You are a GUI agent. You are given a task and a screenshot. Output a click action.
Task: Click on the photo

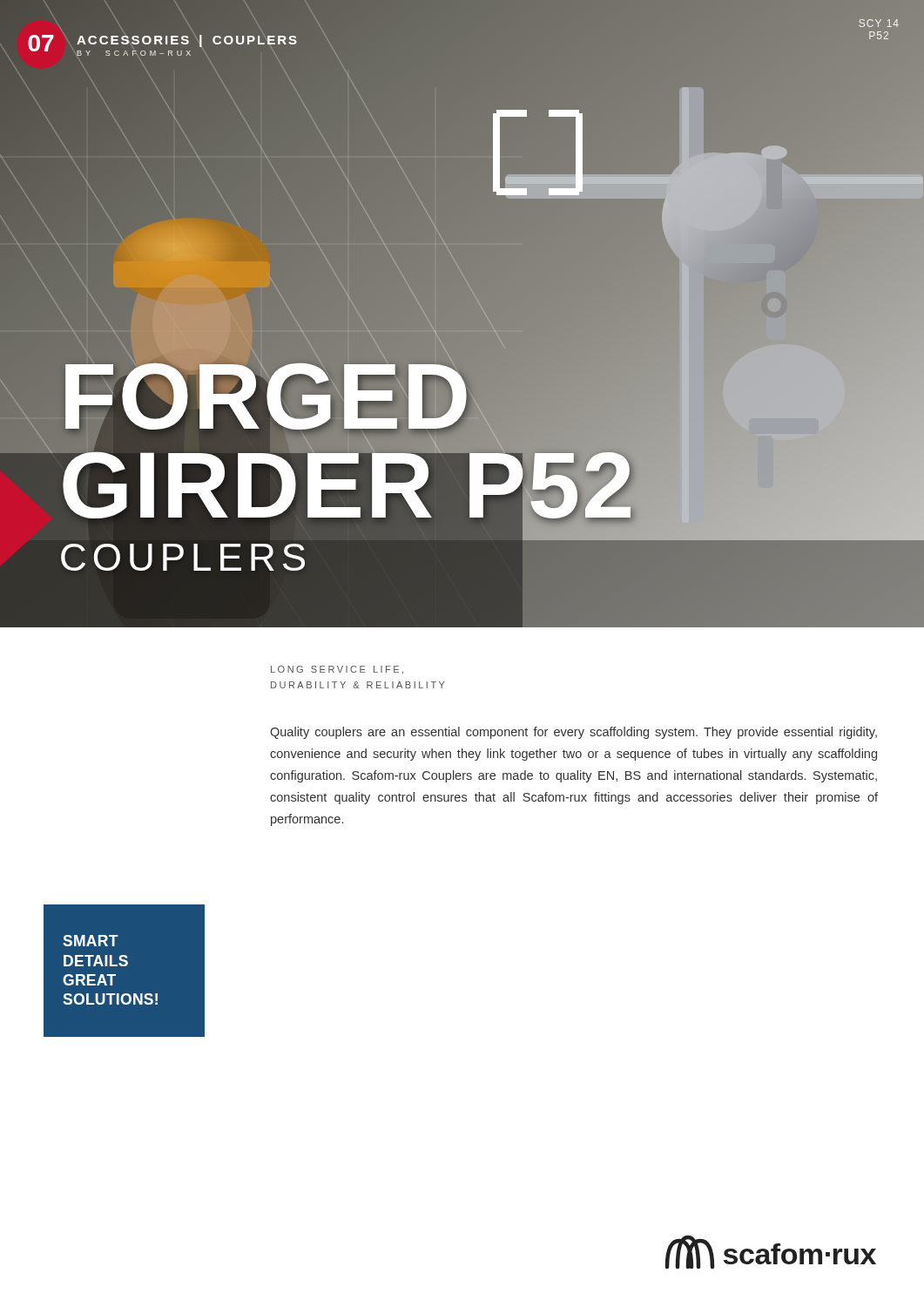coord(462,314)
